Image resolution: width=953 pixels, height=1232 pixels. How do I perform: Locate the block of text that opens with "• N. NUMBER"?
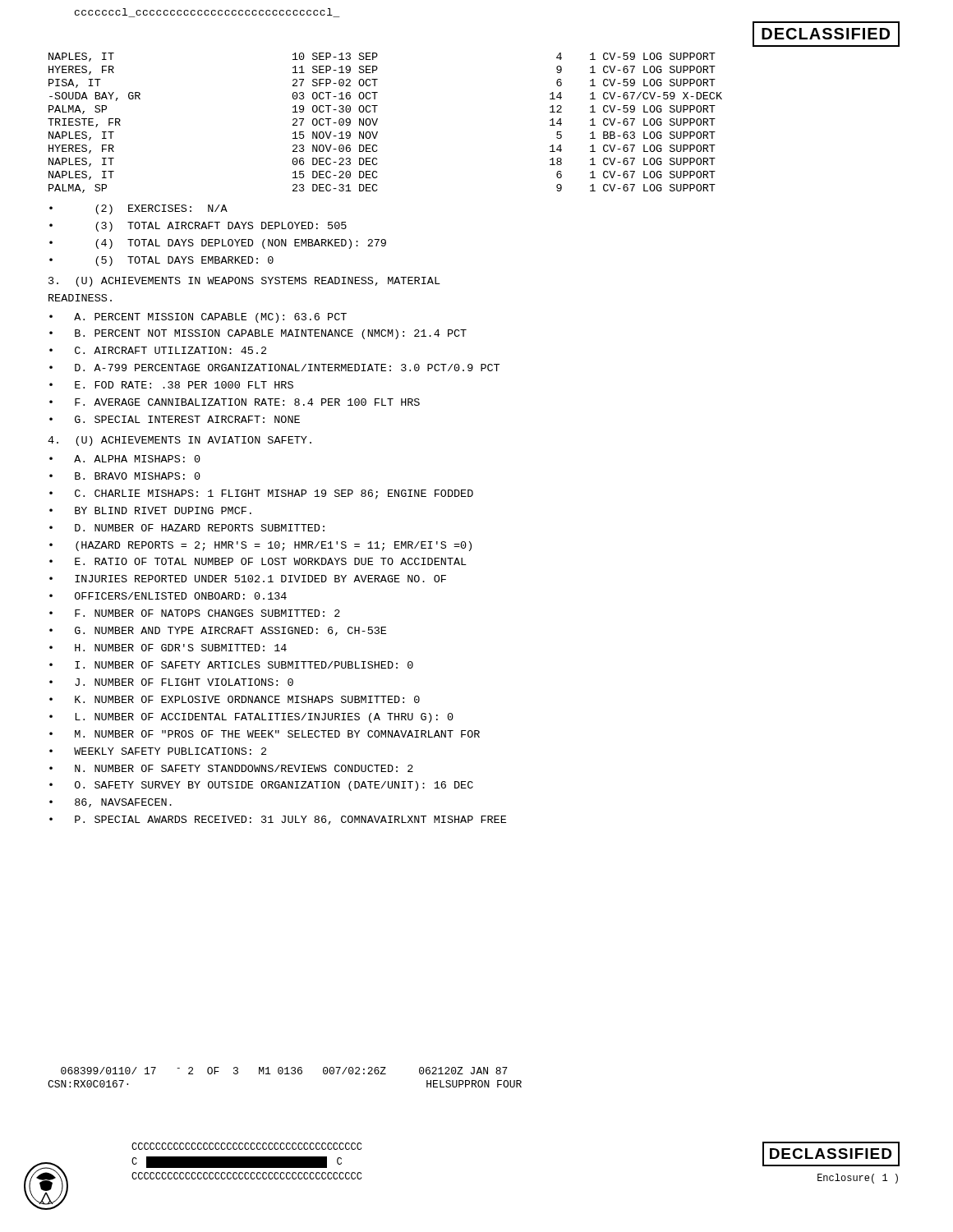pyautogui.click(x=231, y=770)
